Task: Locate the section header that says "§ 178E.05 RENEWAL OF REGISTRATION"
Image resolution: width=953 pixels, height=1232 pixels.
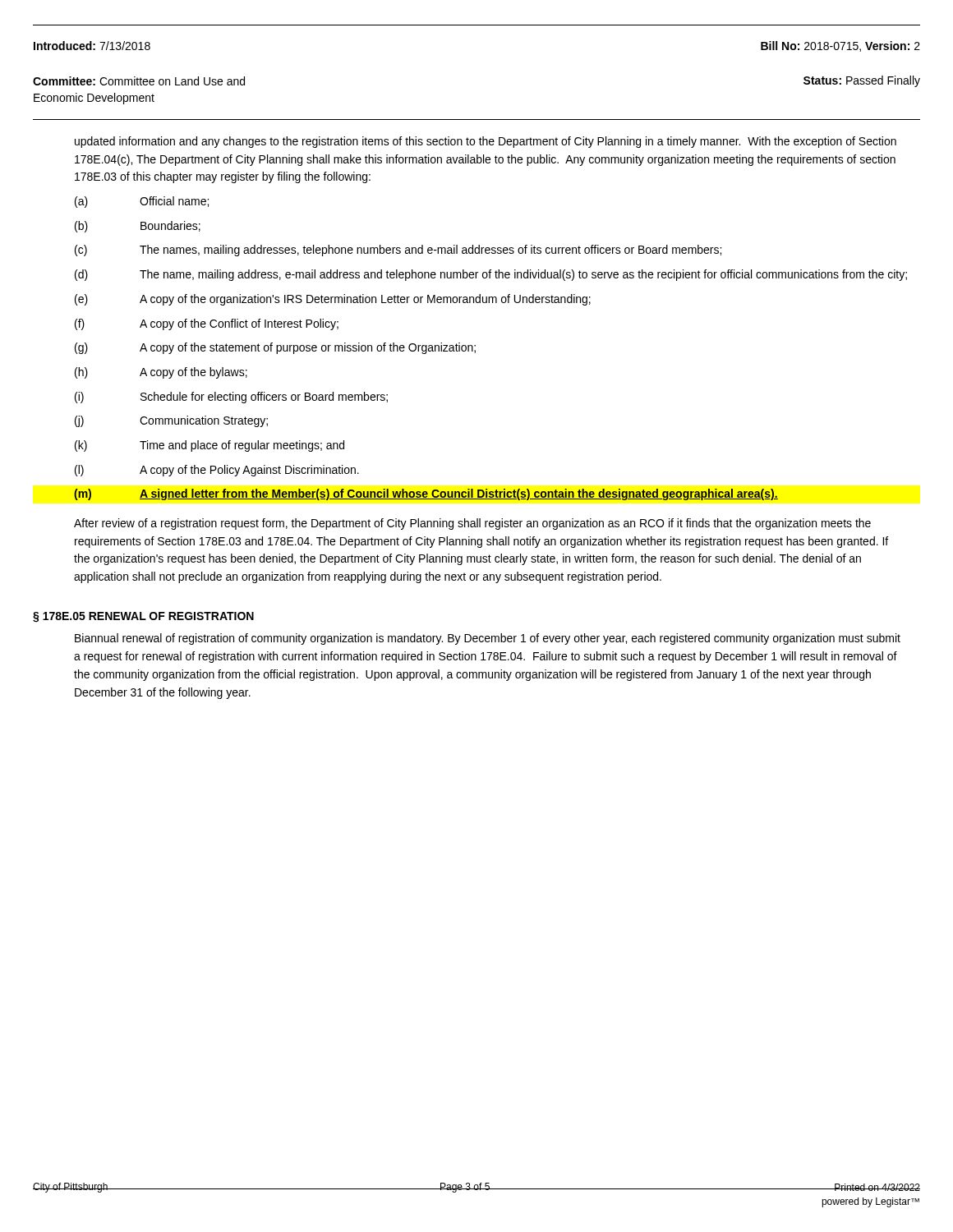Action: (x=144, y=616)
